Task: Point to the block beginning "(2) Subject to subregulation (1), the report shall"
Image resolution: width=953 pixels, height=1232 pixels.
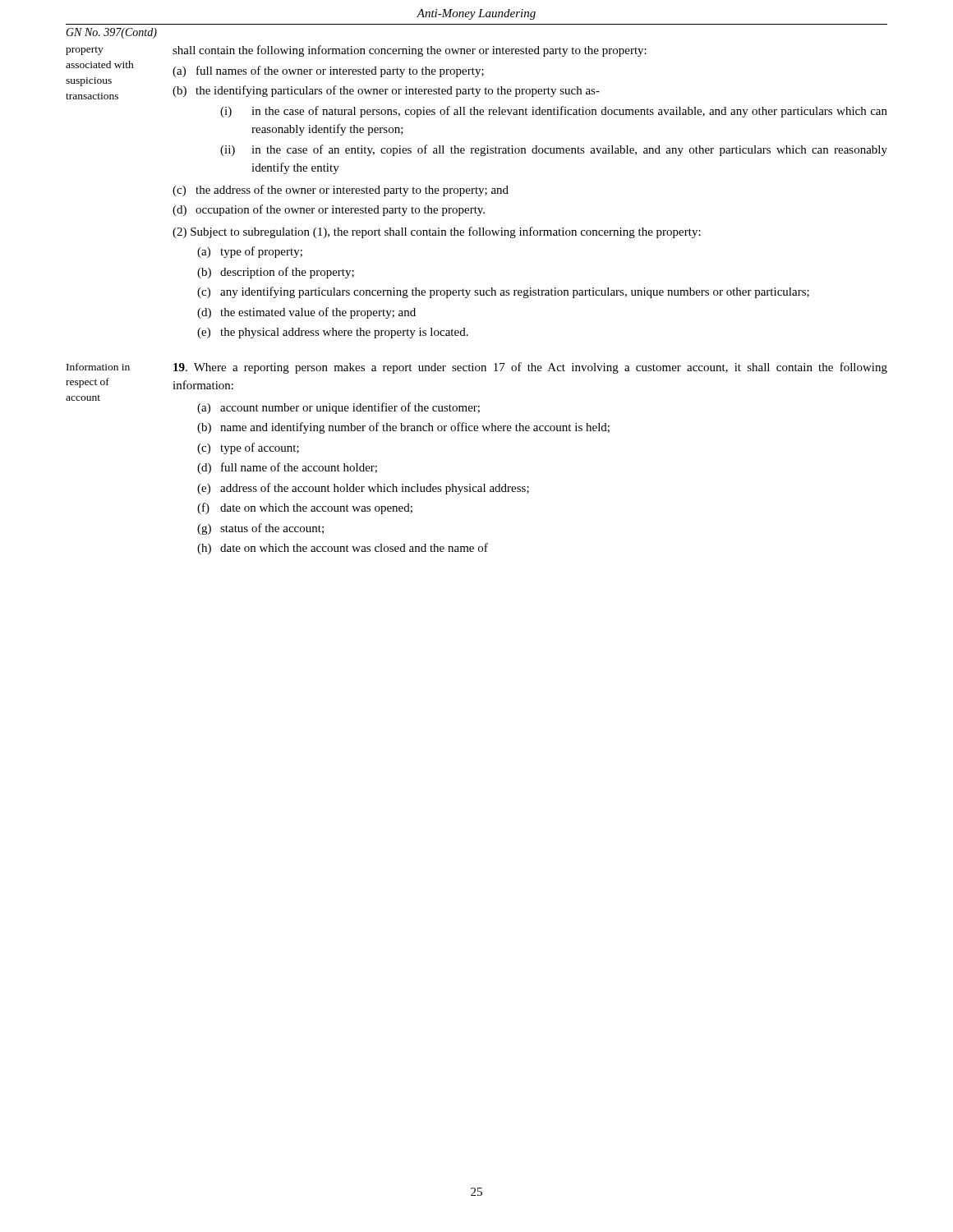Action: click(437, 231)
